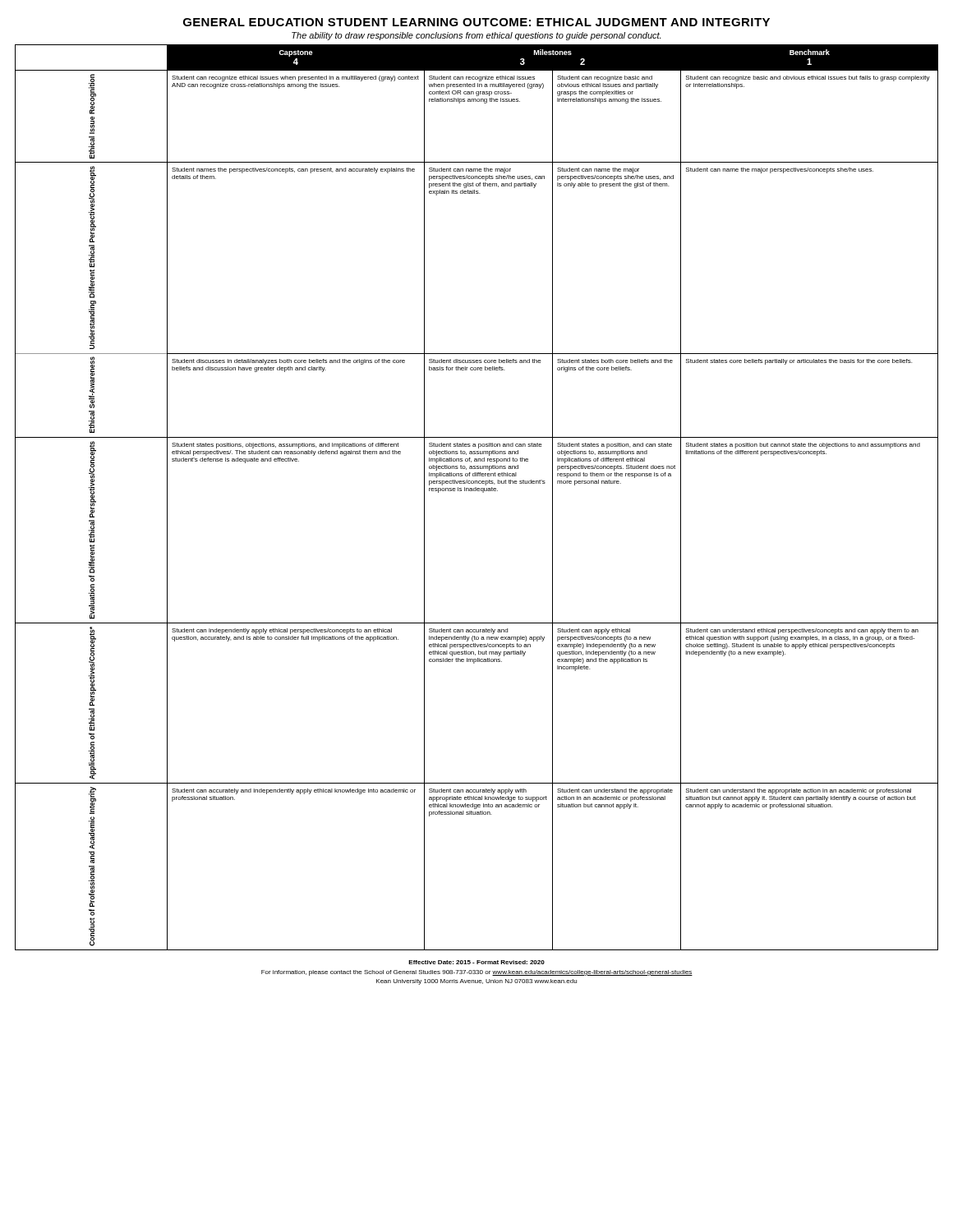Where is the title that starts "GENERAL EDUCATION STUDENT"?
Screen dimensions: 1232x953
pyautogui.click(x=476, y=22)
